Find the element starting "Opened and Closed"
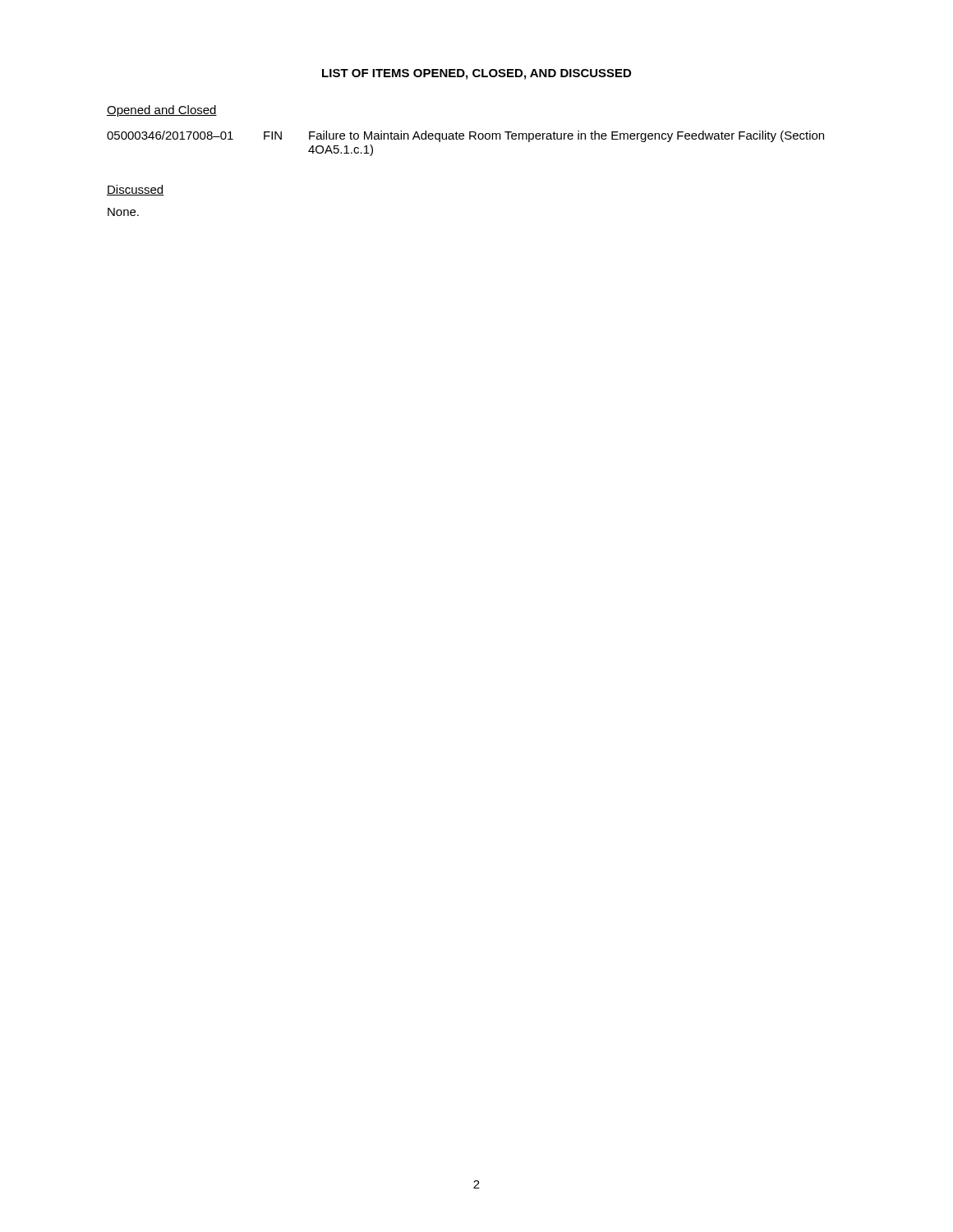This screenshot has height=1232, width=953. point(162,110)
